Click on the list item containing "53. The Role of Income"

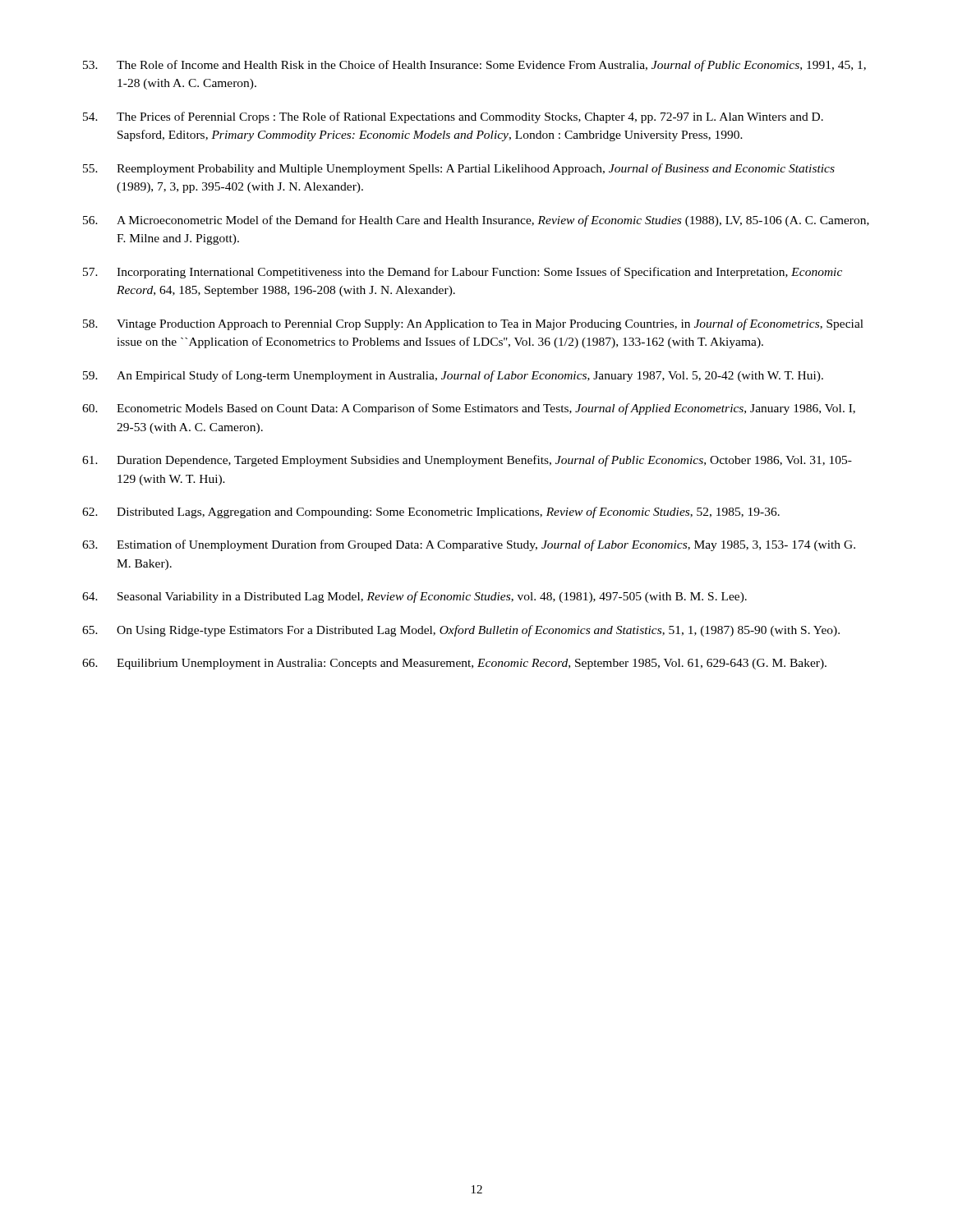(476, 74)
